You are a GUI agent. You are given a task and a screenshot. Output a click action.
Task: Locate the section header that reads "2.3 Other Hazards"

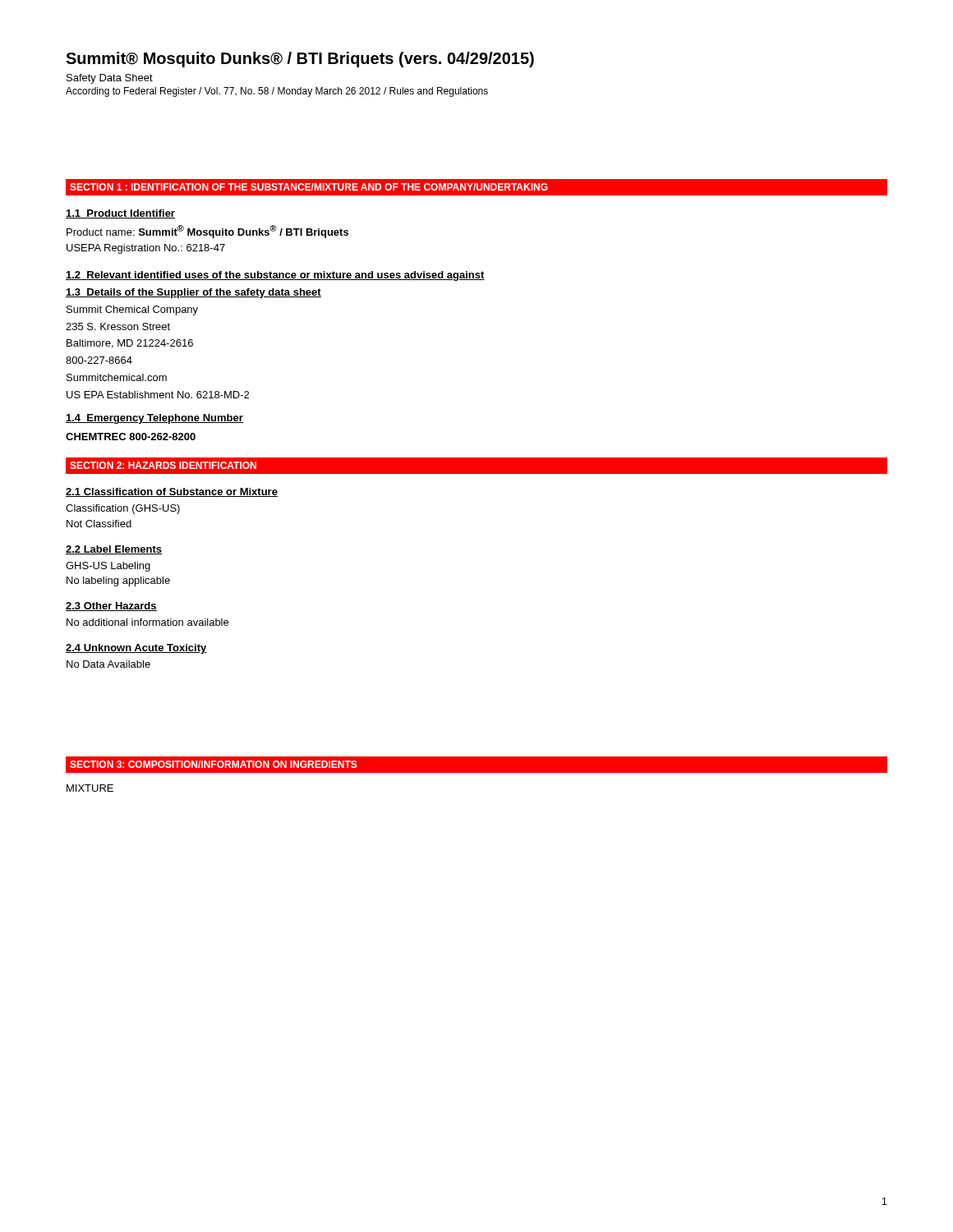(x=111, y=606)
